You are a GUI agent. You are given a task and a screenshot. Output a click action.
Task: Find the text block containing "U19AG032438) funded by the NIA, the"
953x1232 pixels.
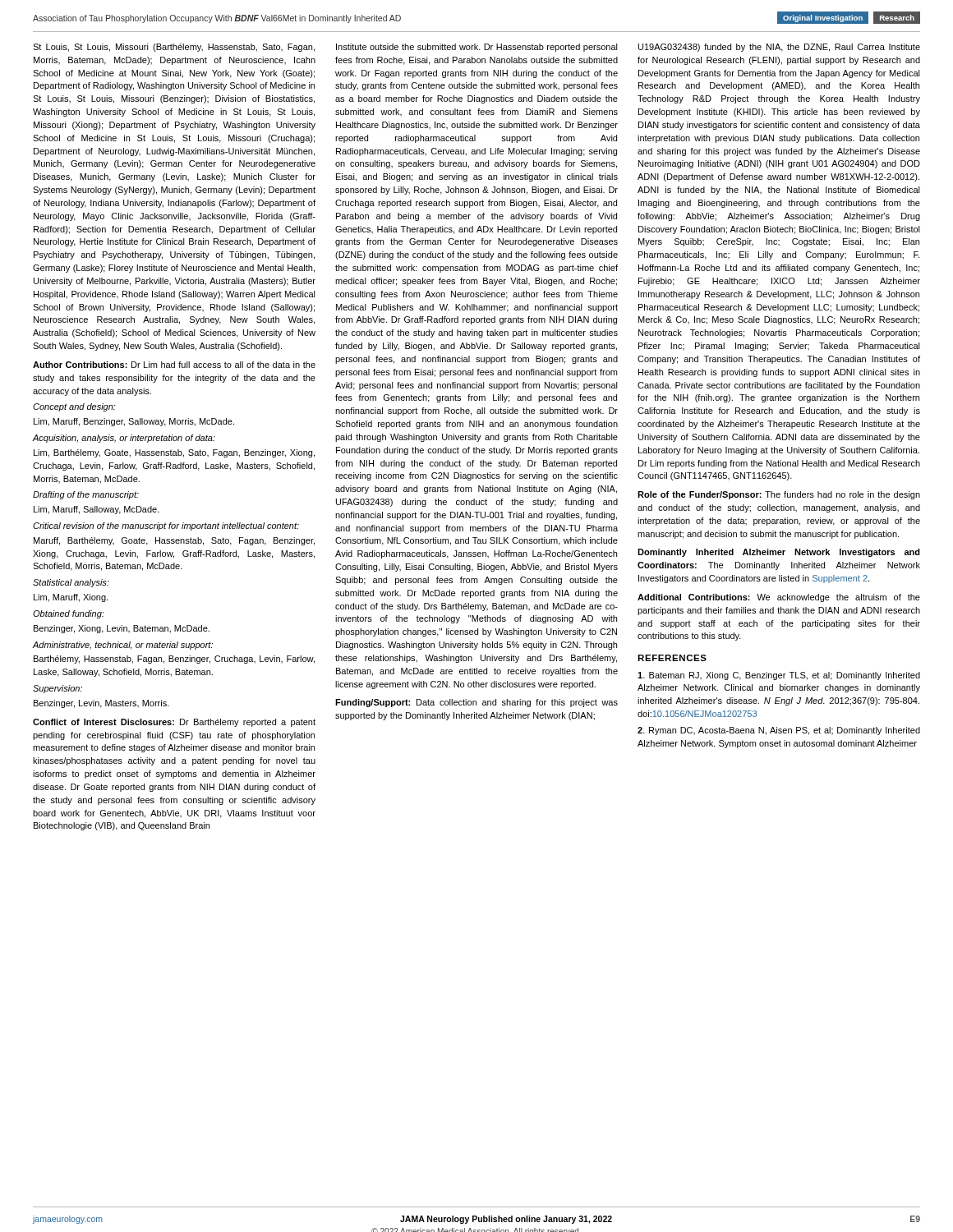pos(779,261)
